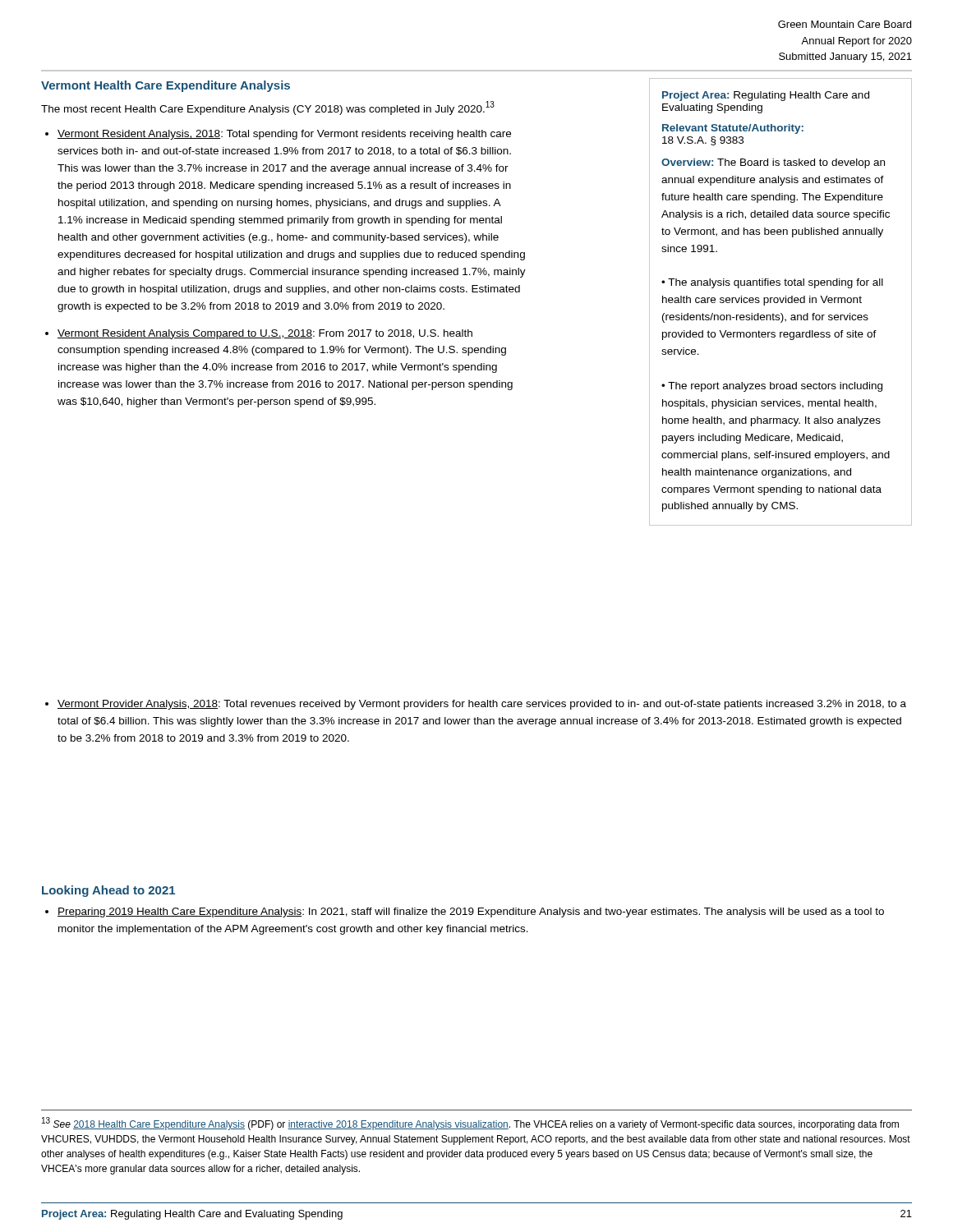
Task: Click the passage that begins "The most recent"
Action: (268, 107)
